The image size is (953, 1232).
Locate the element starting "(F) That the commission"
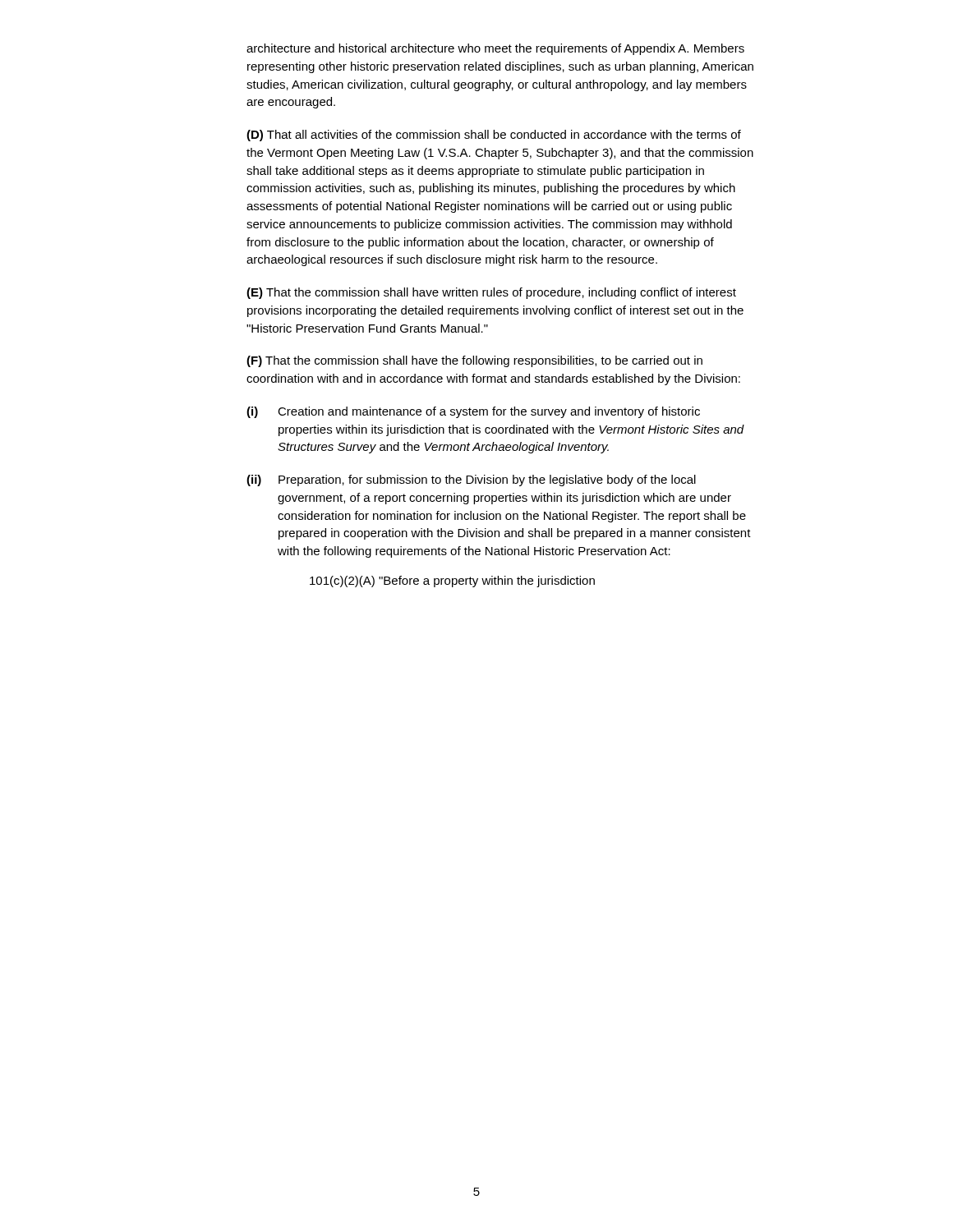(x=494, y=369)
